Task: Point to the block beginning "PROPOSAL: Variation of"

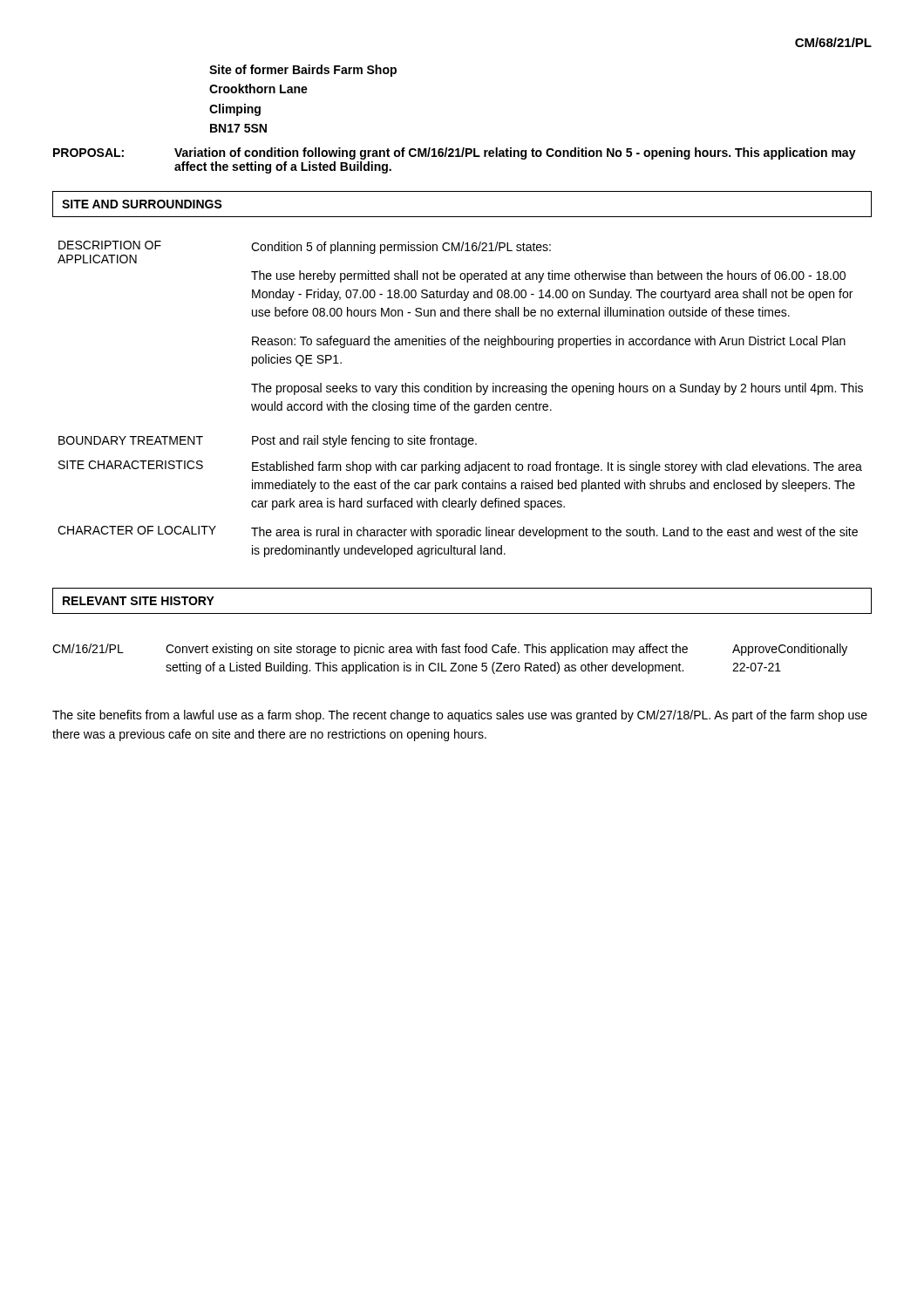Action: [462, 159]
